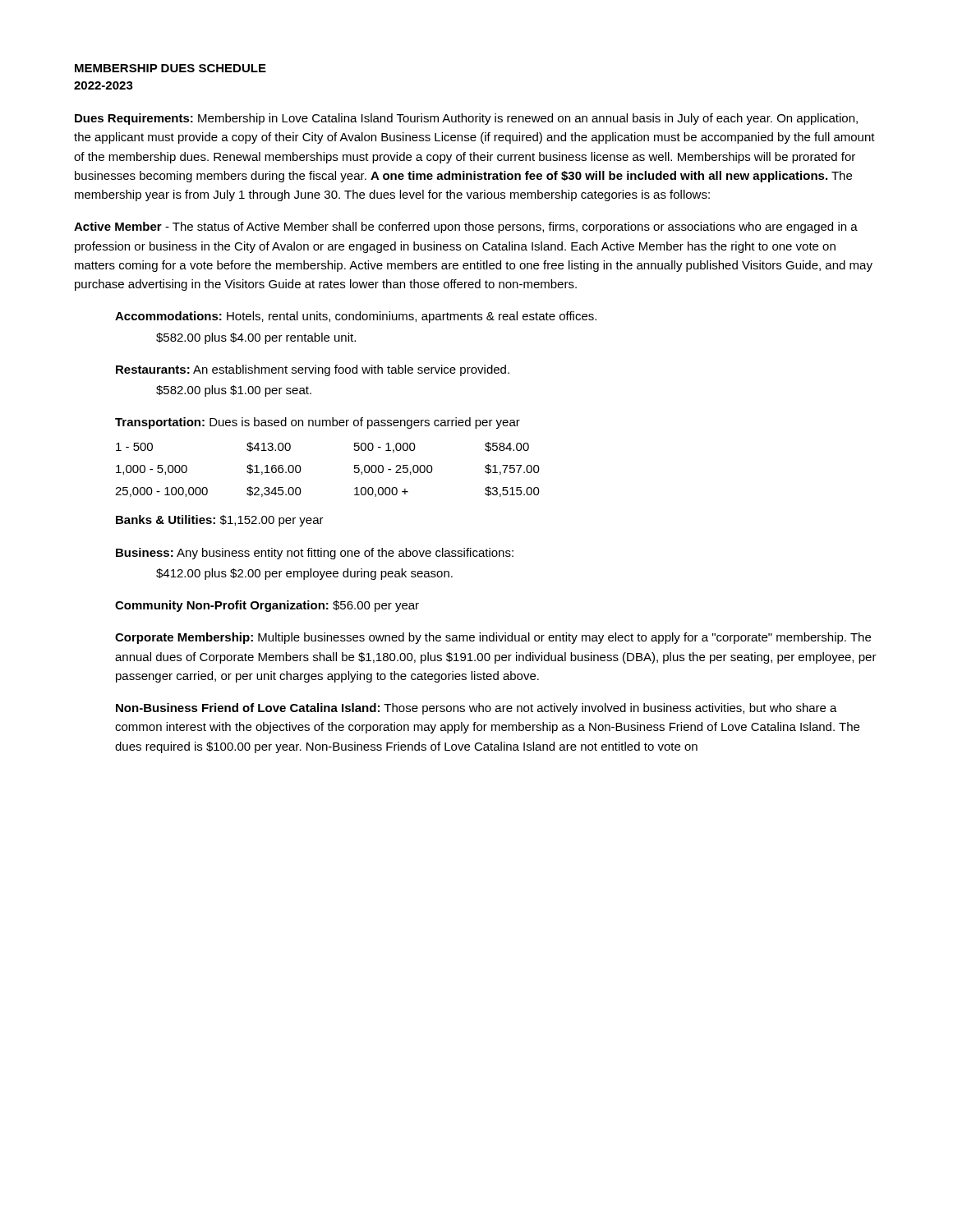This screenshot has width=953, height=1232.
Task: Point to the block beginning "Non-Business Friend of Love Catalina Island: Those persons"
Action: click(488, 727)
